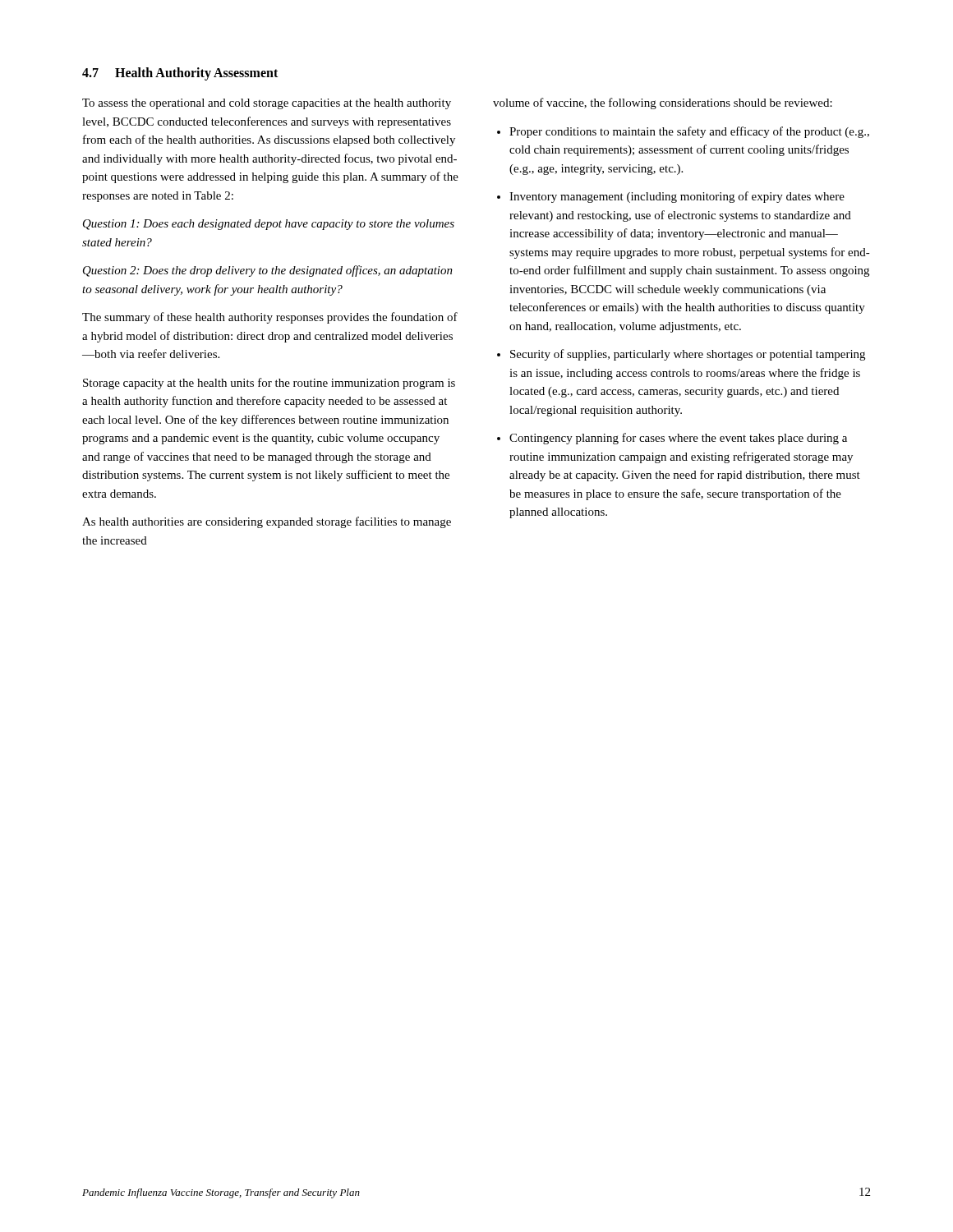Where is the passage that starts "As health authorities are considering expanded storage facilities"?
The height and width of the screenshot is (1232, 953).
(271, 531)
